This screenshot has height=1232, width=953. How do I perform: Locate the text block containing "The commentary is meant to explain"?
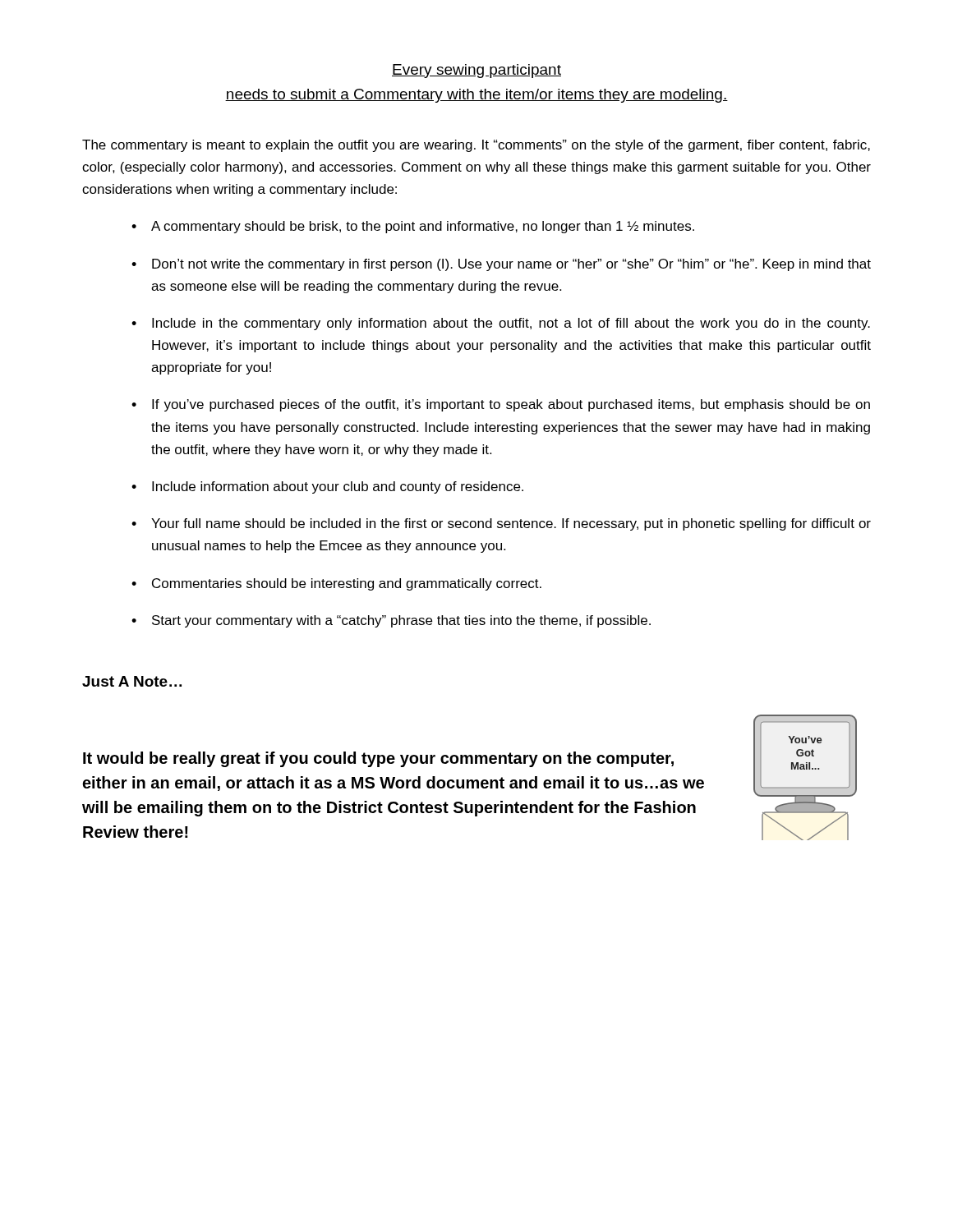pyautogui.click(x=476, y=167)
